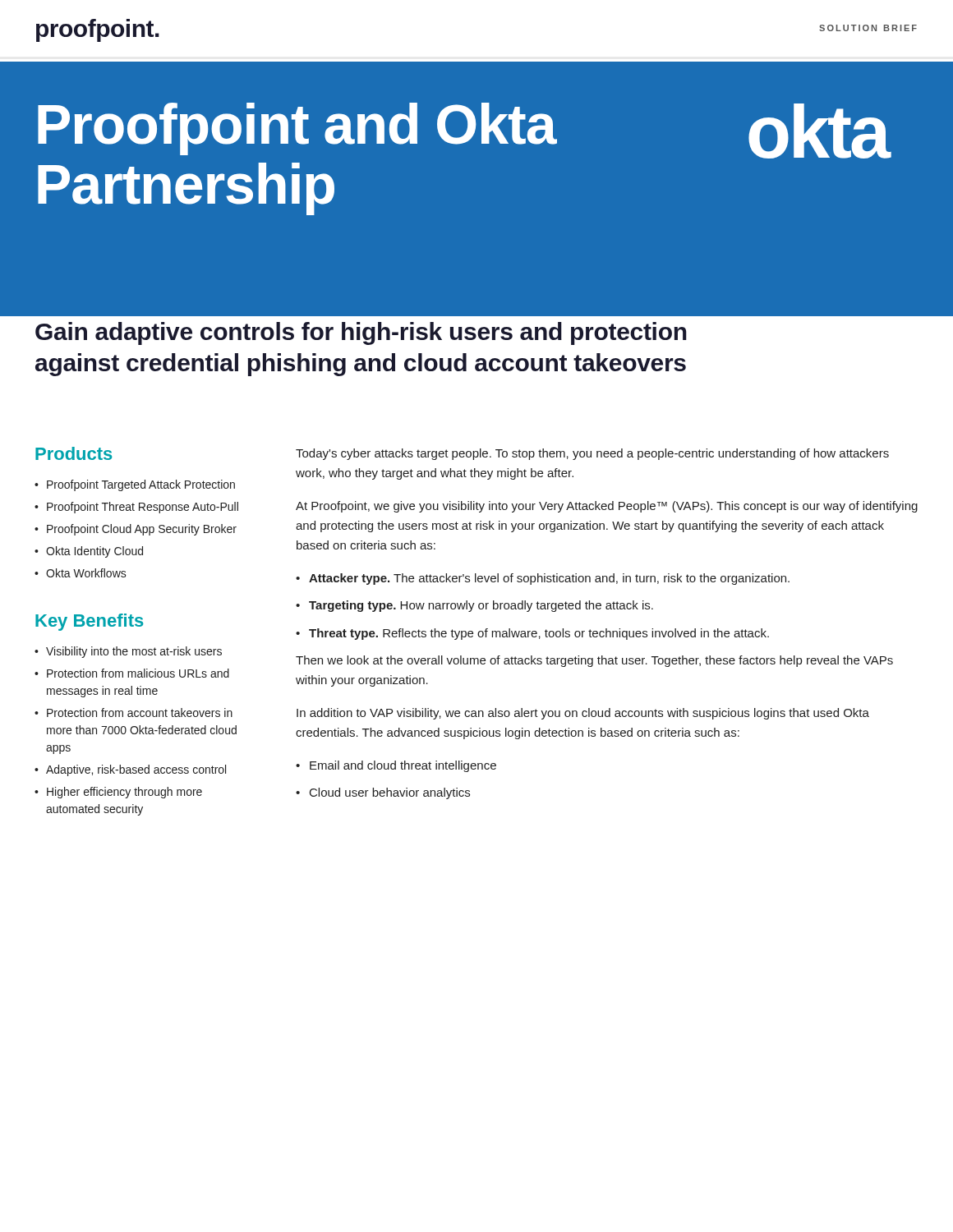Select the list item that reads "Threat type. Reflects the"
This screenshot has width=953, height=1232.
[x=539, y=632]
